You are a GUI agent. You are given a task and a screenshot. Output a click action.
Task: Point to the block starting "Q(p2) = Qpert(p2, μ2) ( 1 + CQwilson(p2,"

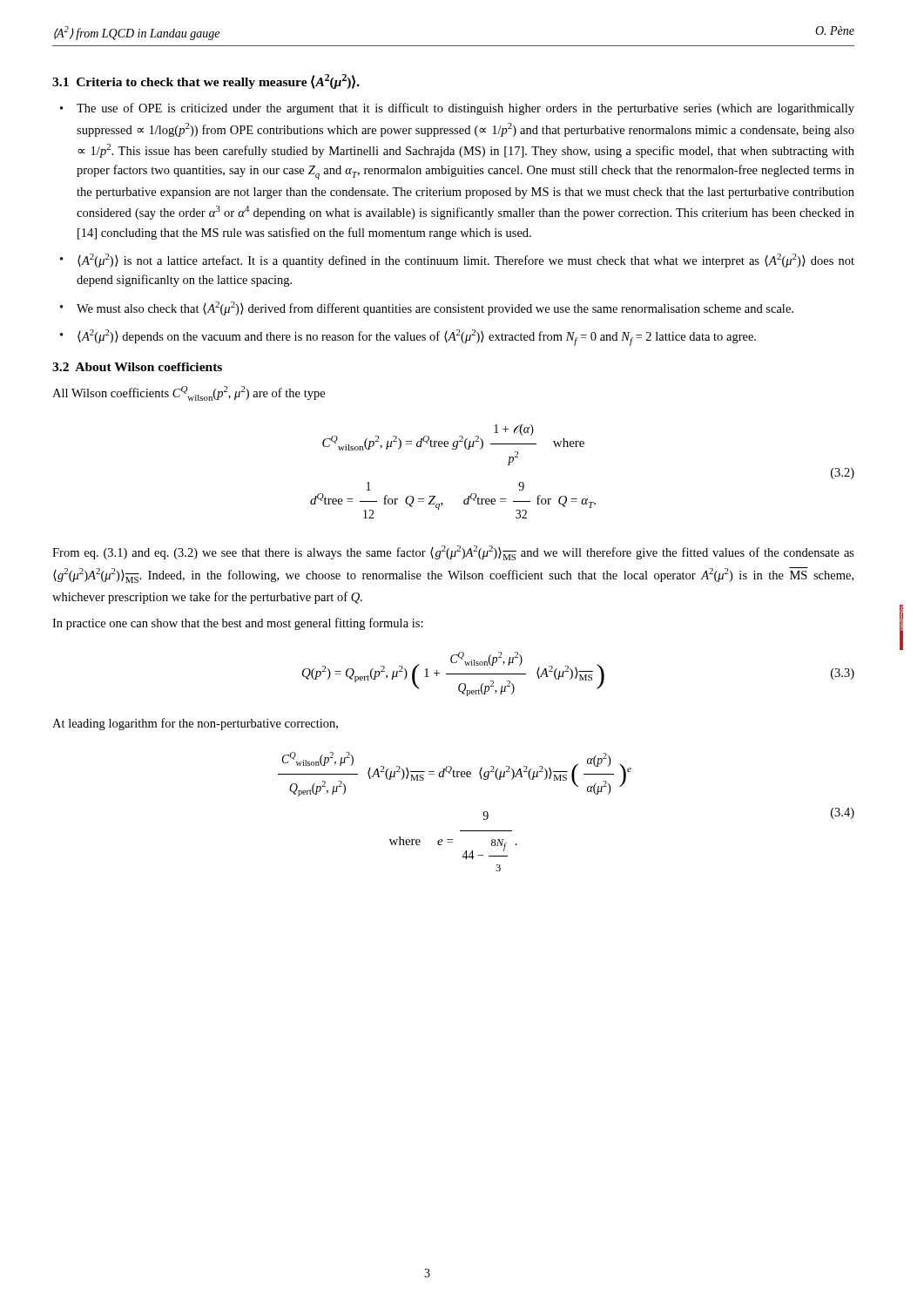click(578, 674)
